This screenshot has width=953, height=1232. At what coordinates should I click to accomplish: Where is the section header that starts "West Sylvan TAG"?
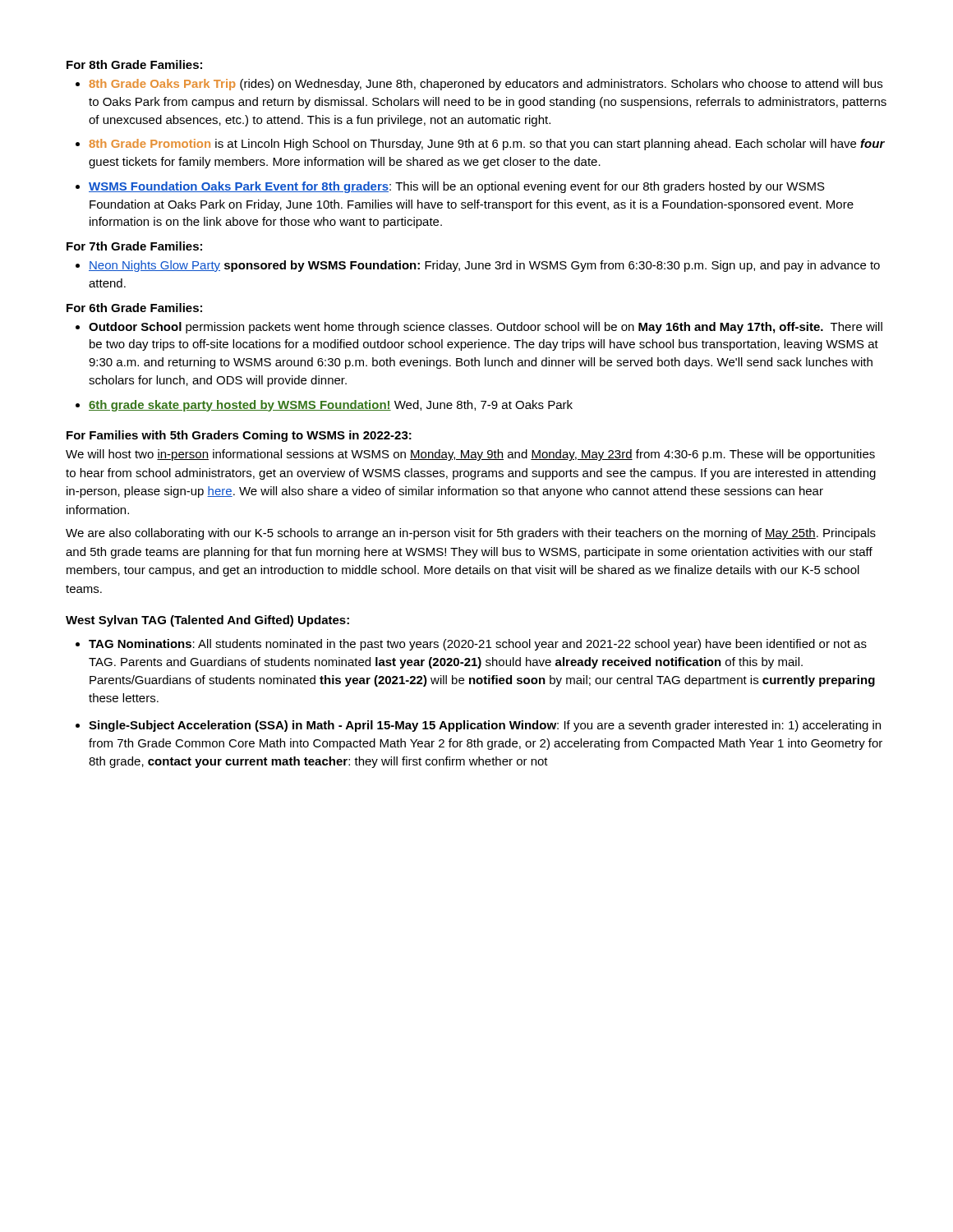point(208,620)
